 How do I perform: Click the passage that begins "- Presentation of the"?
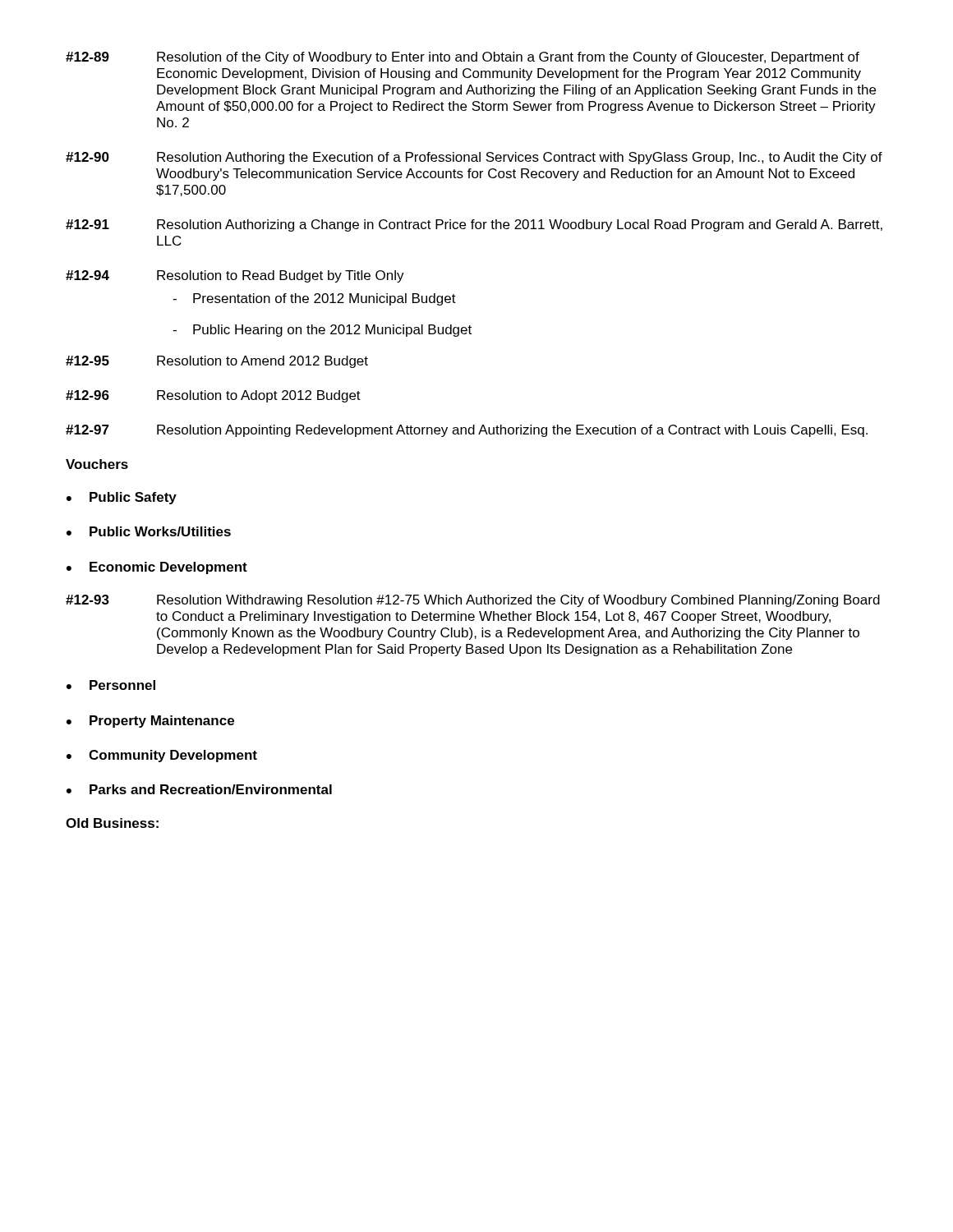(x=314, y=299)
